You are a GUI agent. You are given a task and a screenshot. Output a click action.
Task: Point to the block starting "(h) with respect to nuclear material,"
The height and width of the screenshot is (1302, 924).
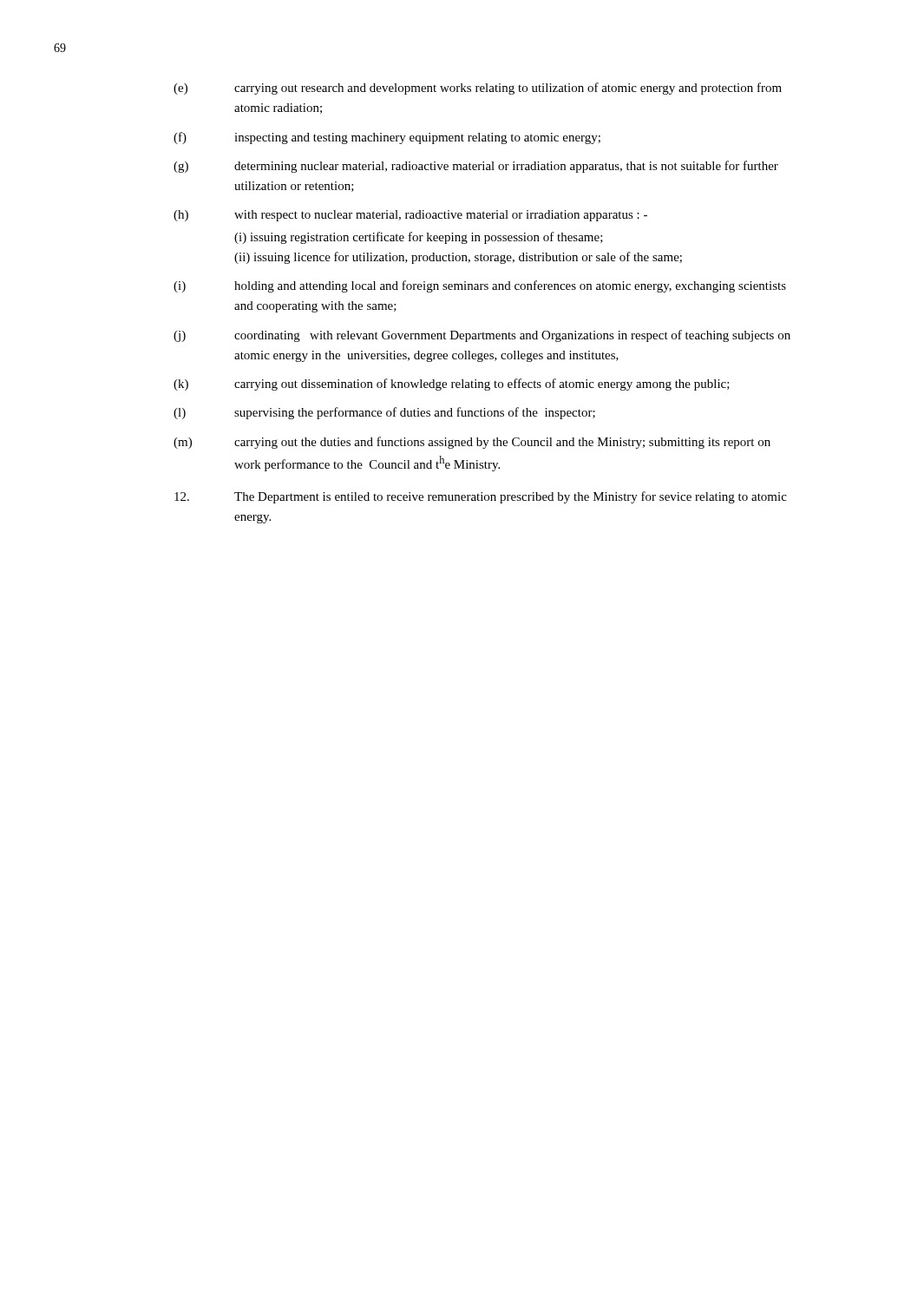pos(486,236)
